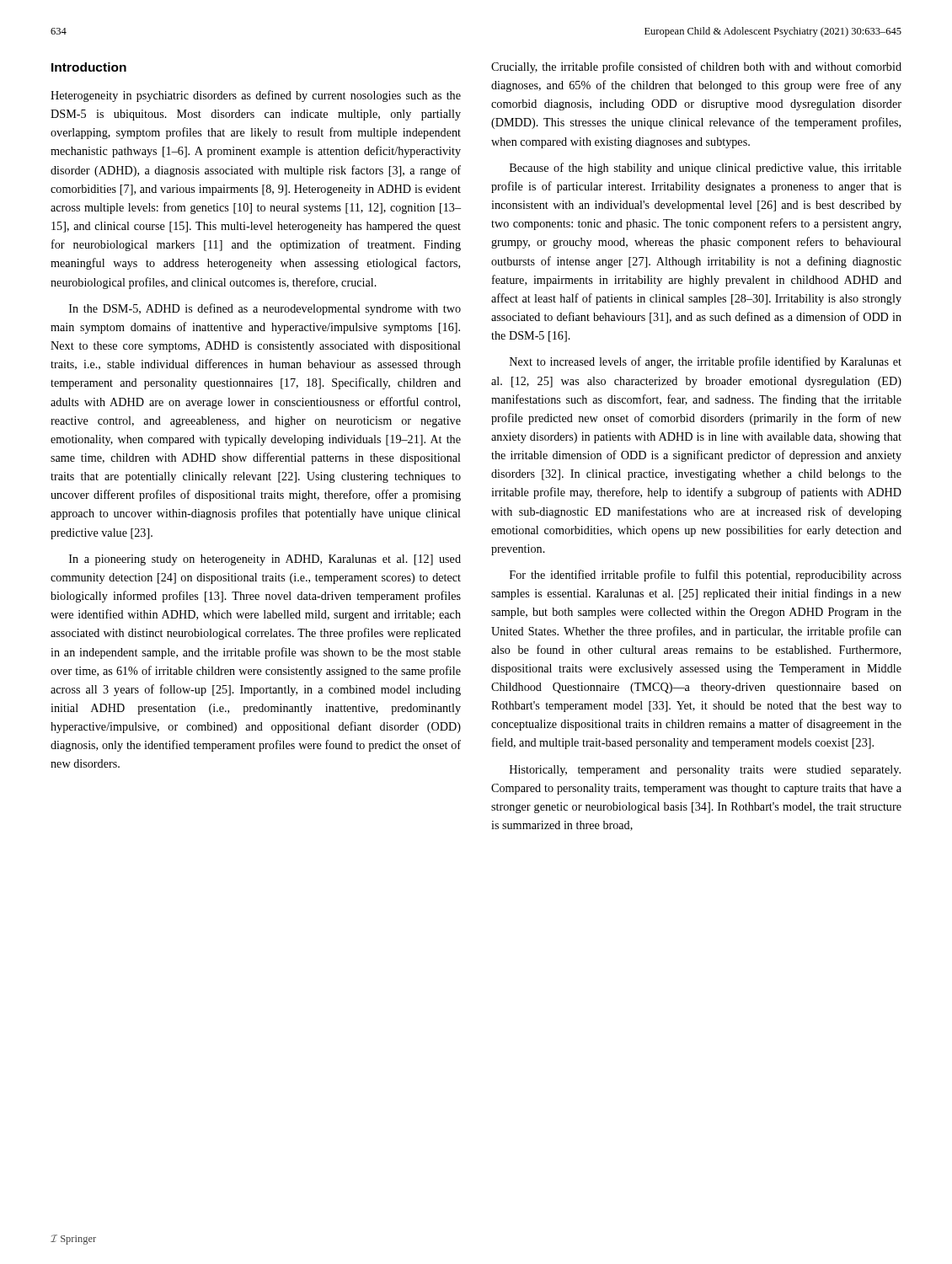Select the text block that says "In the DSM-5, ADHD is defined as a"
The width and height of the screenshot is (952, 1264).
coord(256,420)
